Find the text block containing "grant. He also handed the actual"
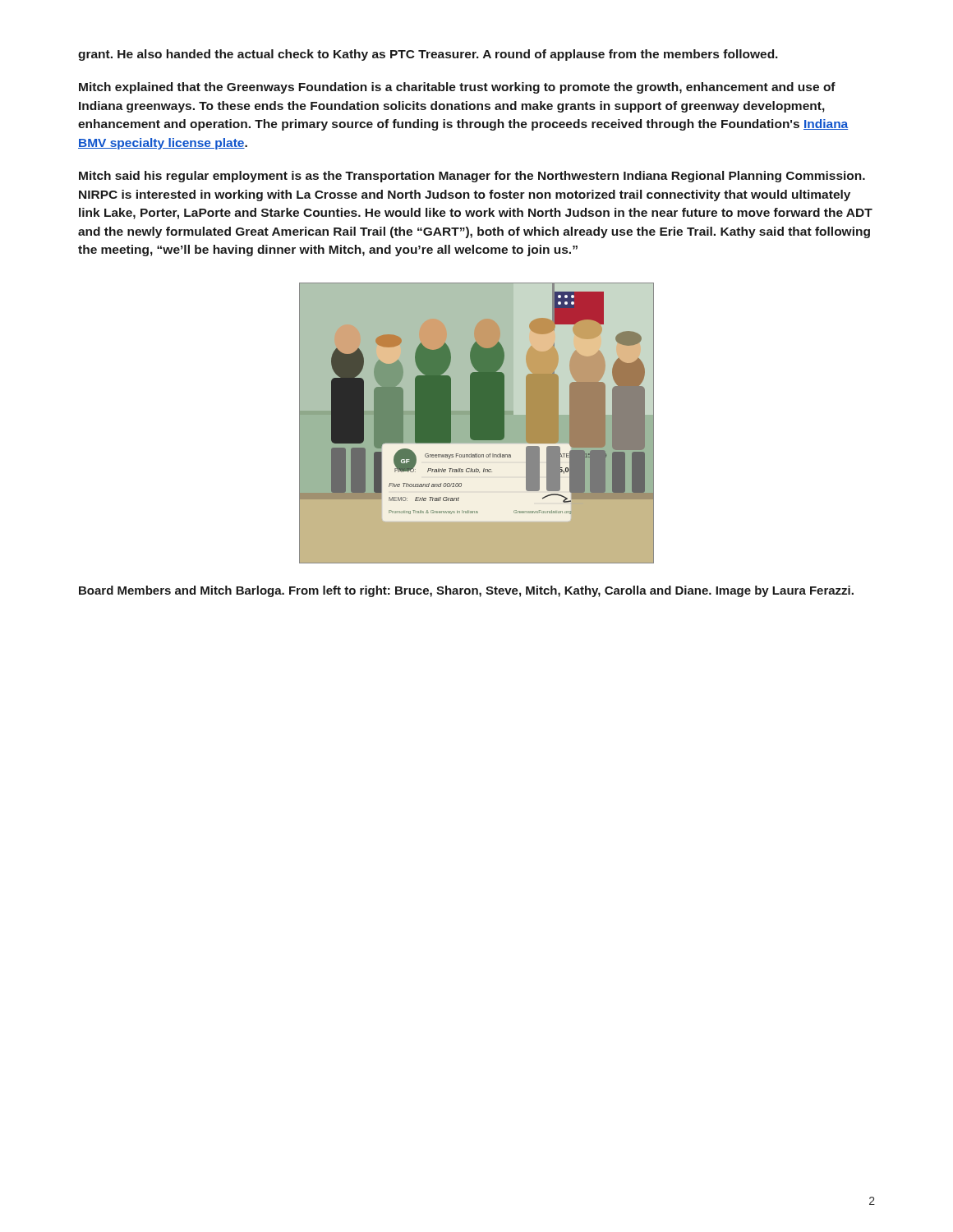Image resolution: width=953 pixels, height=1232 pixels. click(428, 54)
